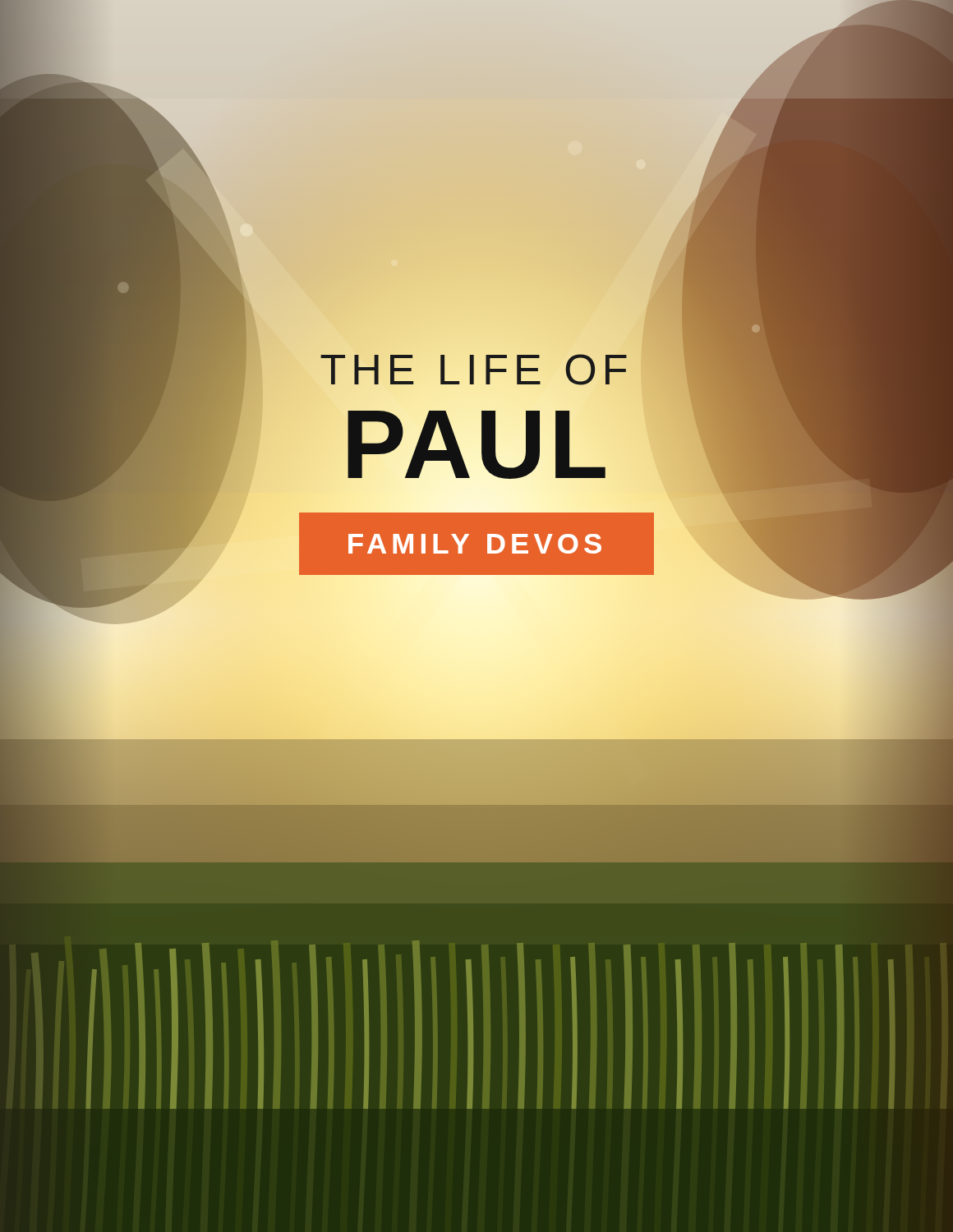Viewport: 953px width, 1232px height.
Task: Navigate to the block starting "FAMILY DEVOS"
Action: pyautogui.click(x=476, y=544)
